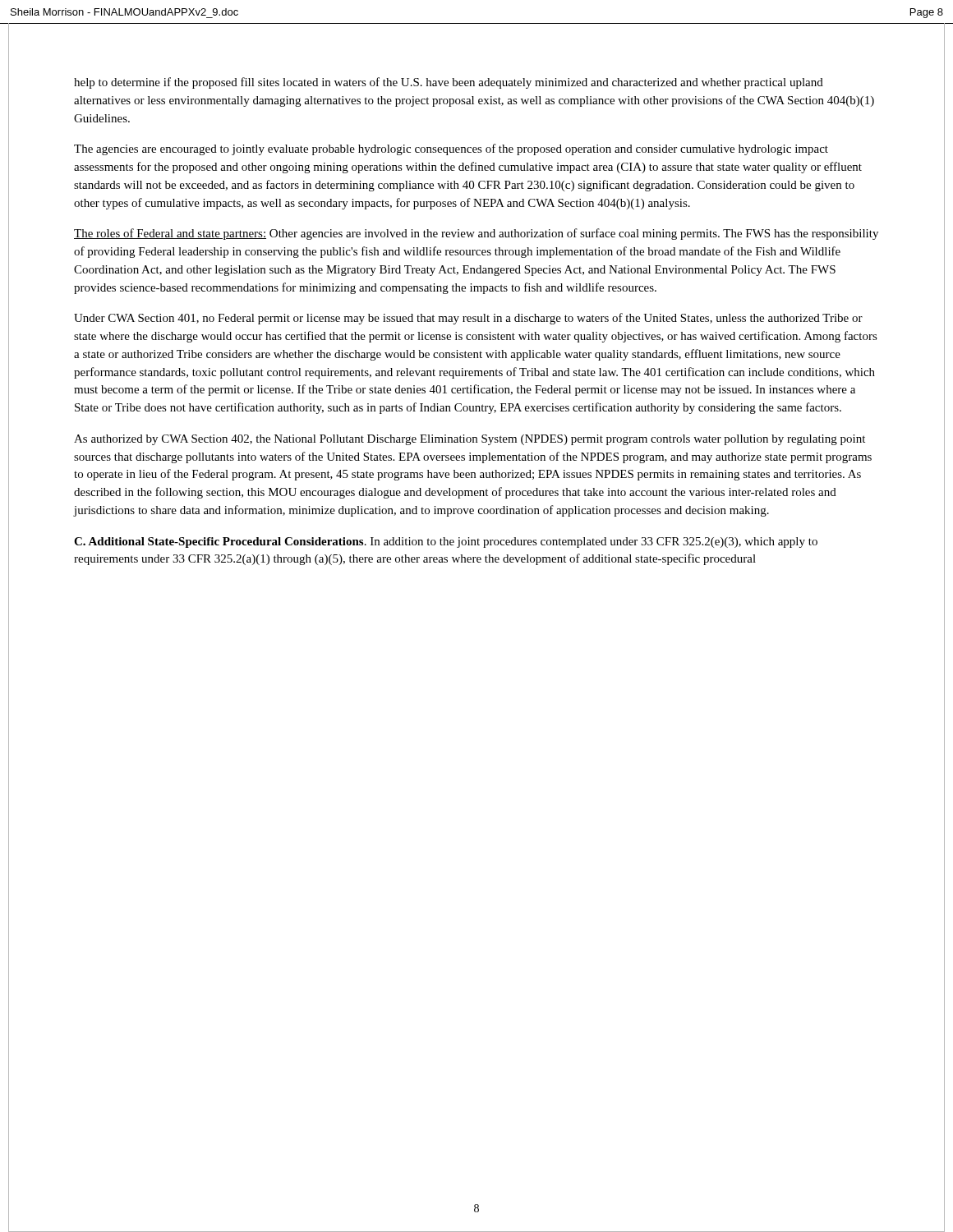Viewport: 953px width, 1232px height.
Task: Find the text block that says "Under CWA Section 401, no Federal"
Action: pyautogui.click(x=476, y=363)
